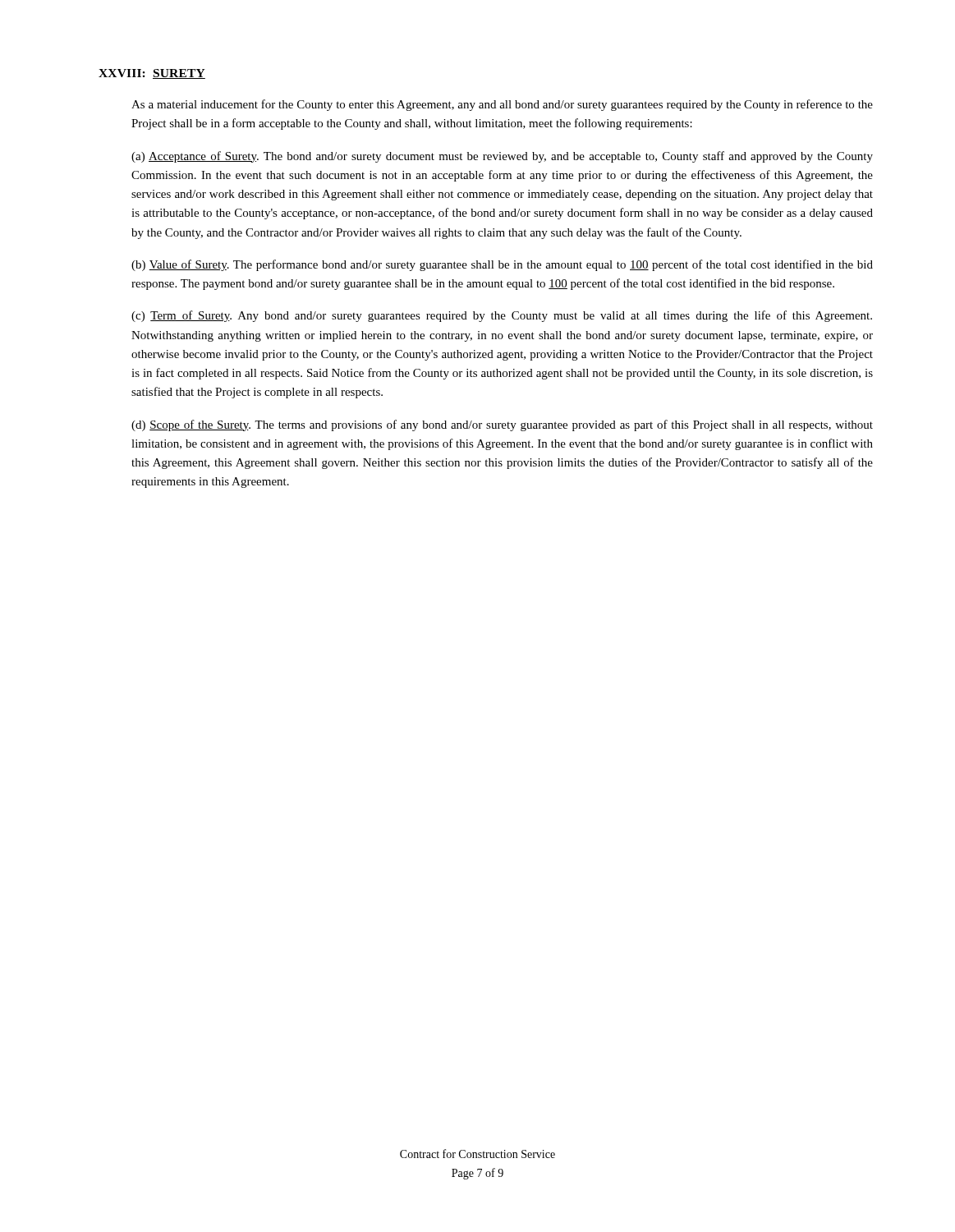Select the passage starting "(b) Value of Surety. The performance bond"
Viewport: 955px width, 1232px height.
pyautogui.click(x=502, y=274)
